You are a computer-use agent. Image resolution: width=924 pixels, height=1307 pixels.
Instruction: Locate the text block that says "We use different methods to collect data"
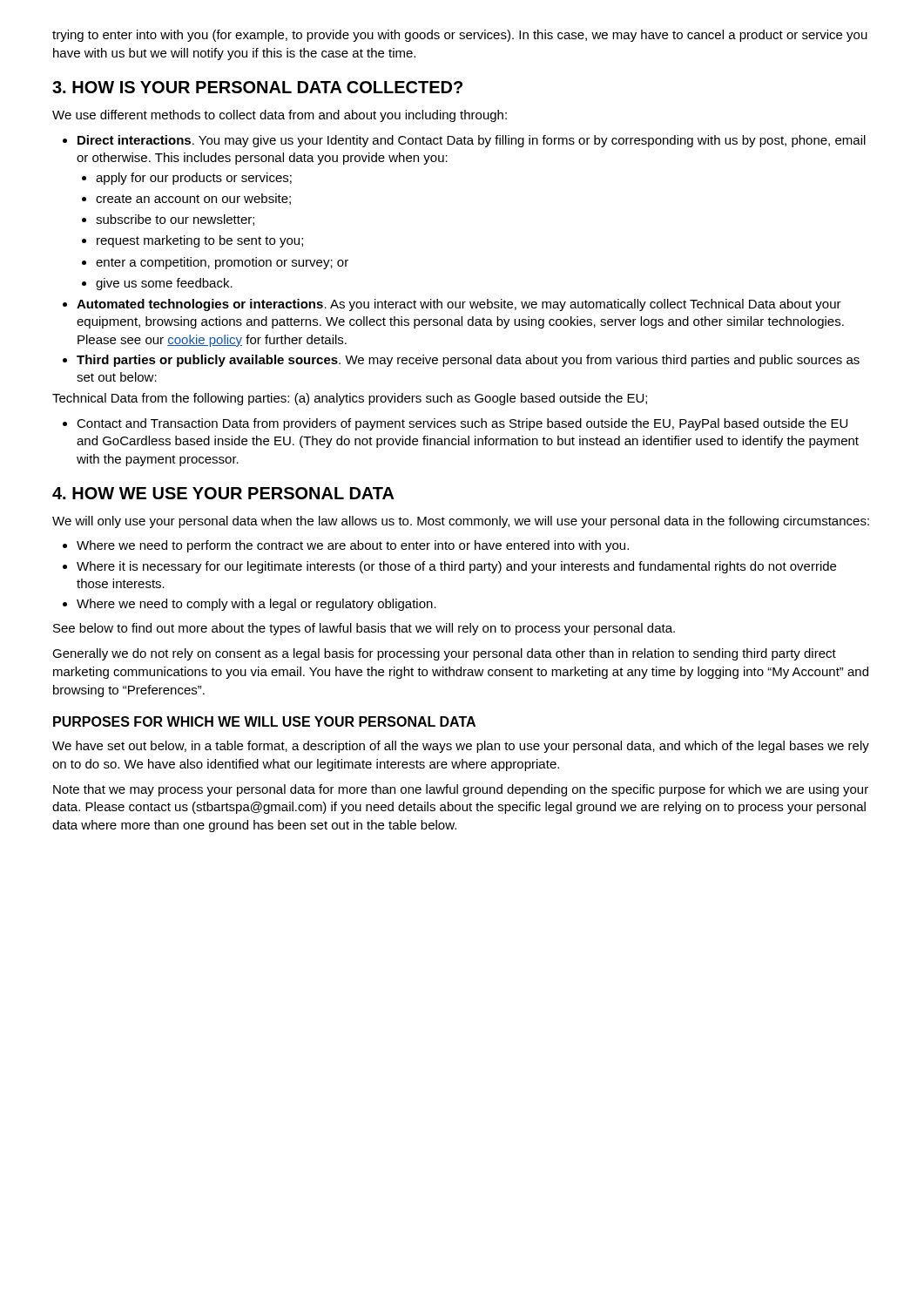click(x=280, y=115)
